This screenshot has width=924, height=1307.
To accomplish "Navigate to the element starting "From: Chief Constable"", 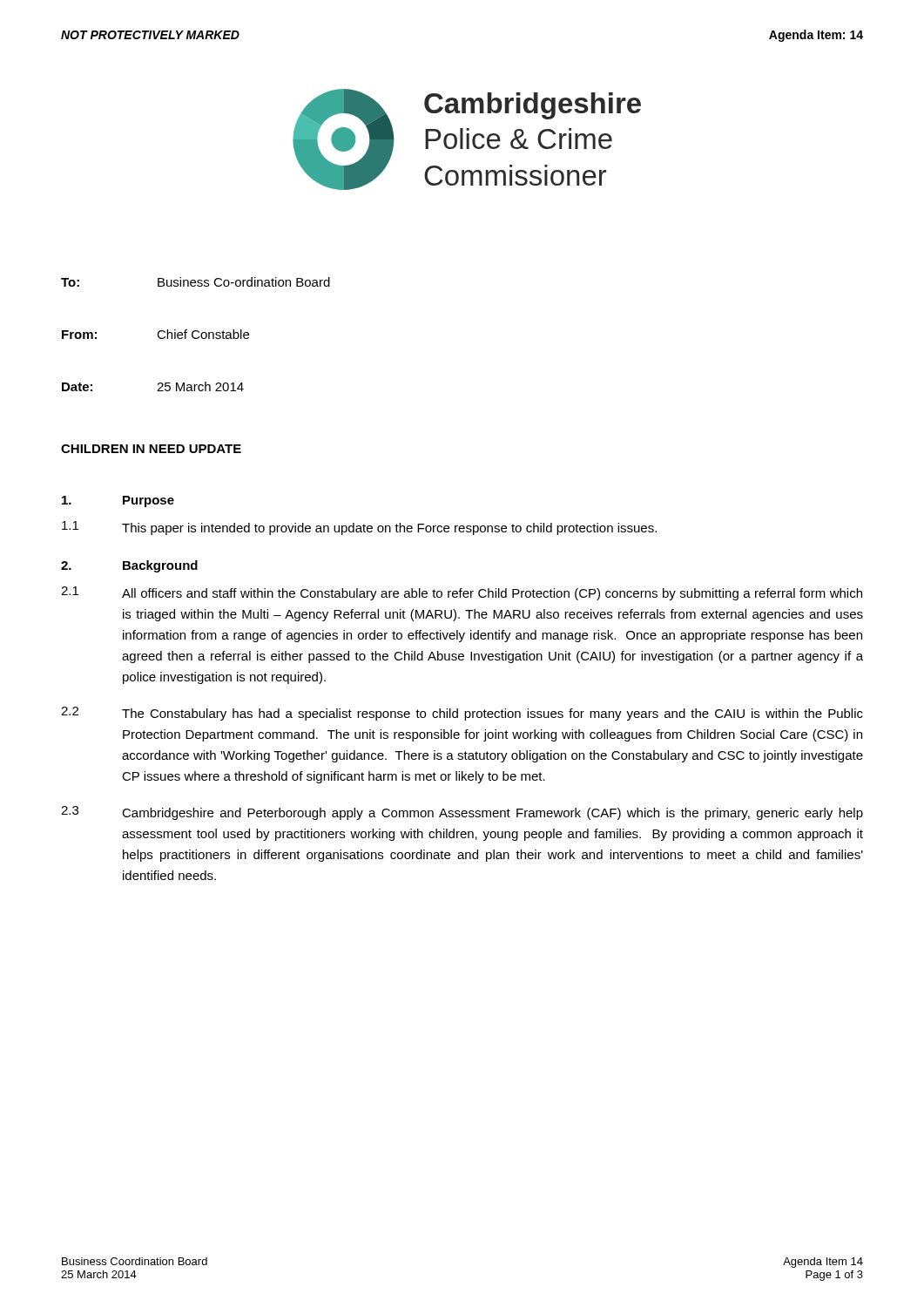I will coord(155,334).
